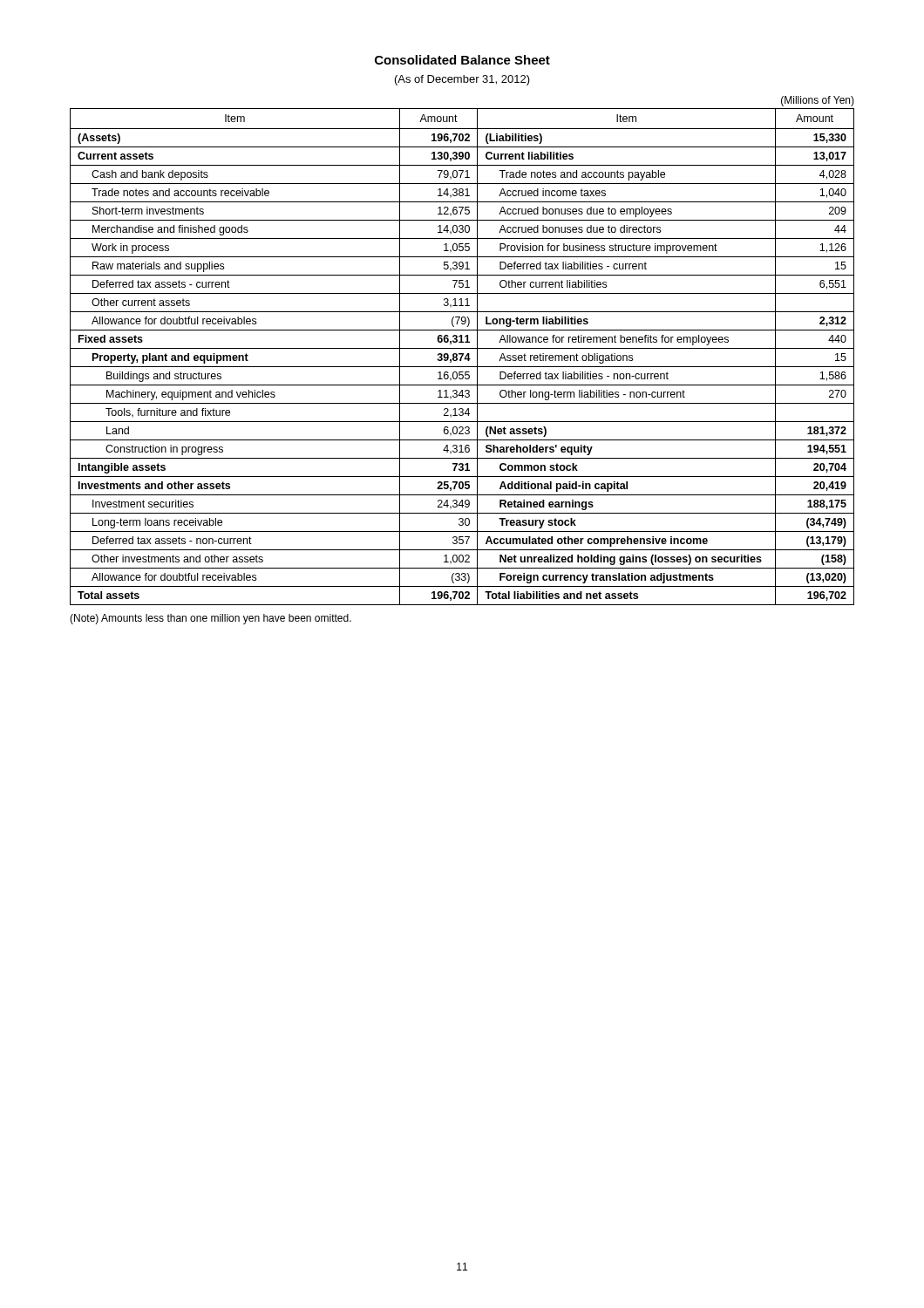
Task: Find a table
Action: 462,357
